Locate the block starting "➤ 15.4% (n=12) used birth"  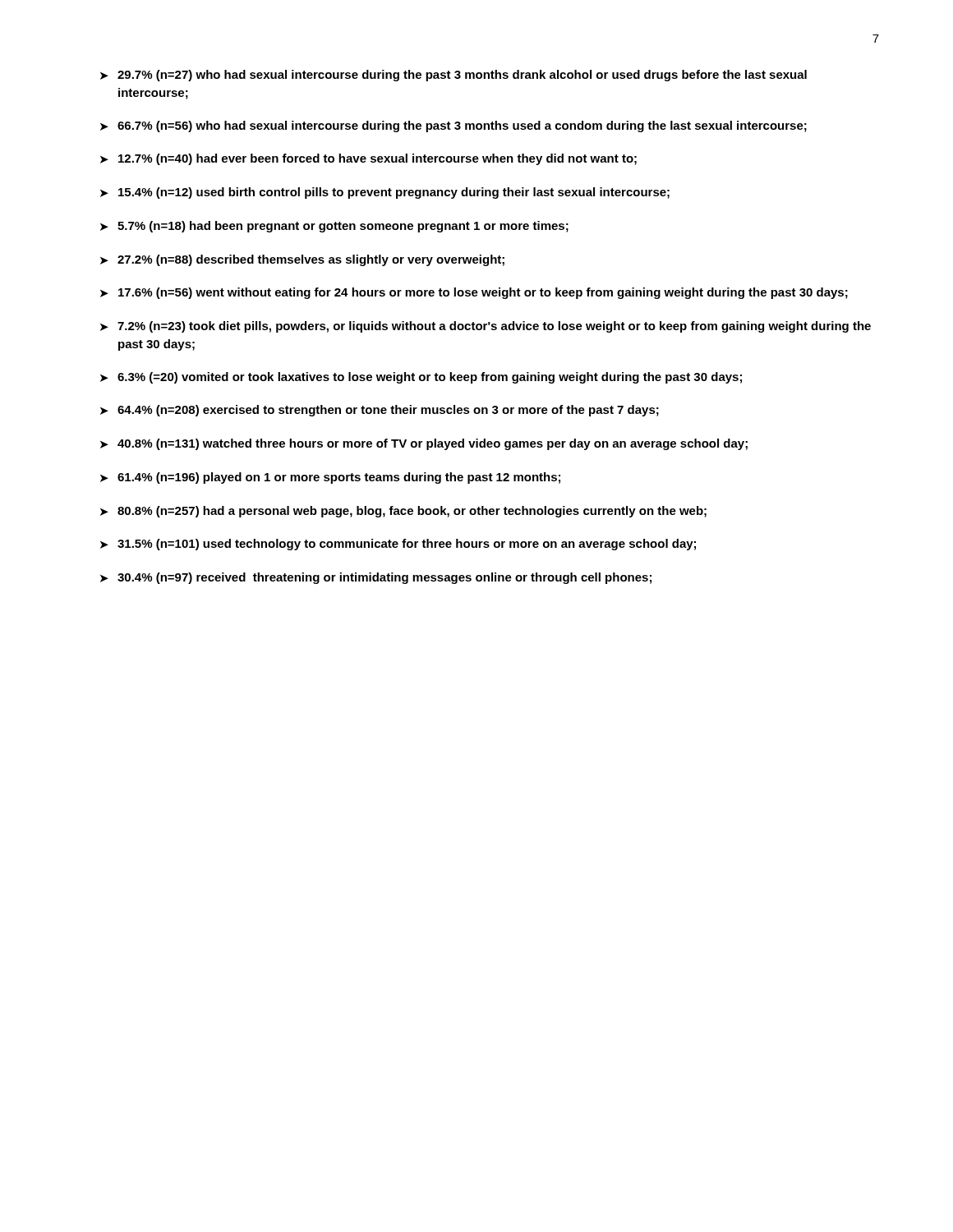pos(384,192)
